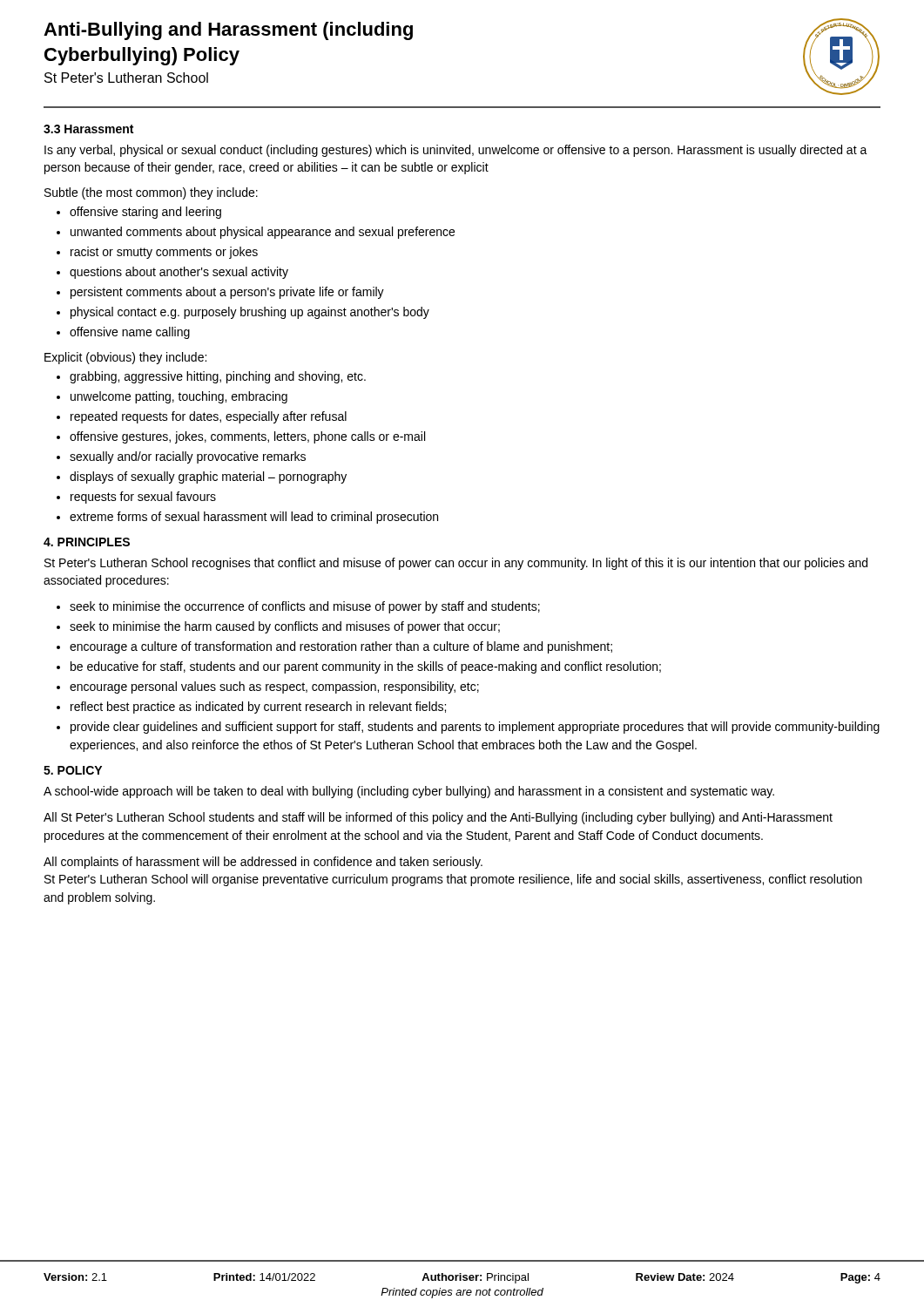The height and width of the screenshot is (1307, 924).
Task: Find the list item that says "grabbing, aggressive hitting, pinching"
Action: pos(218,376)
